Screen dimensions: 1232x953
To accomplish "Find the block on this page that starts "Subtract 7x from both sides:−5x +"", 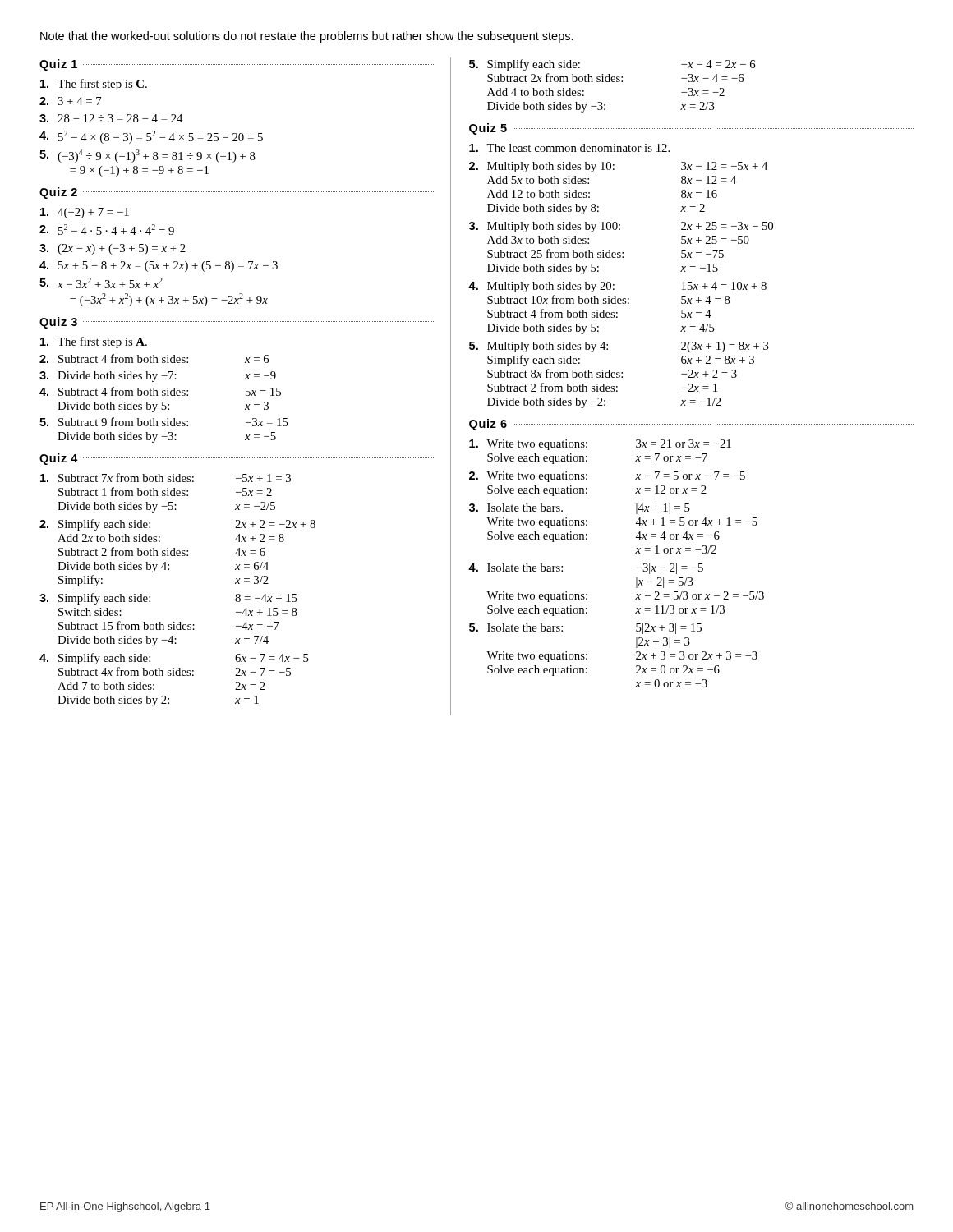I will (x=236, y=492).
